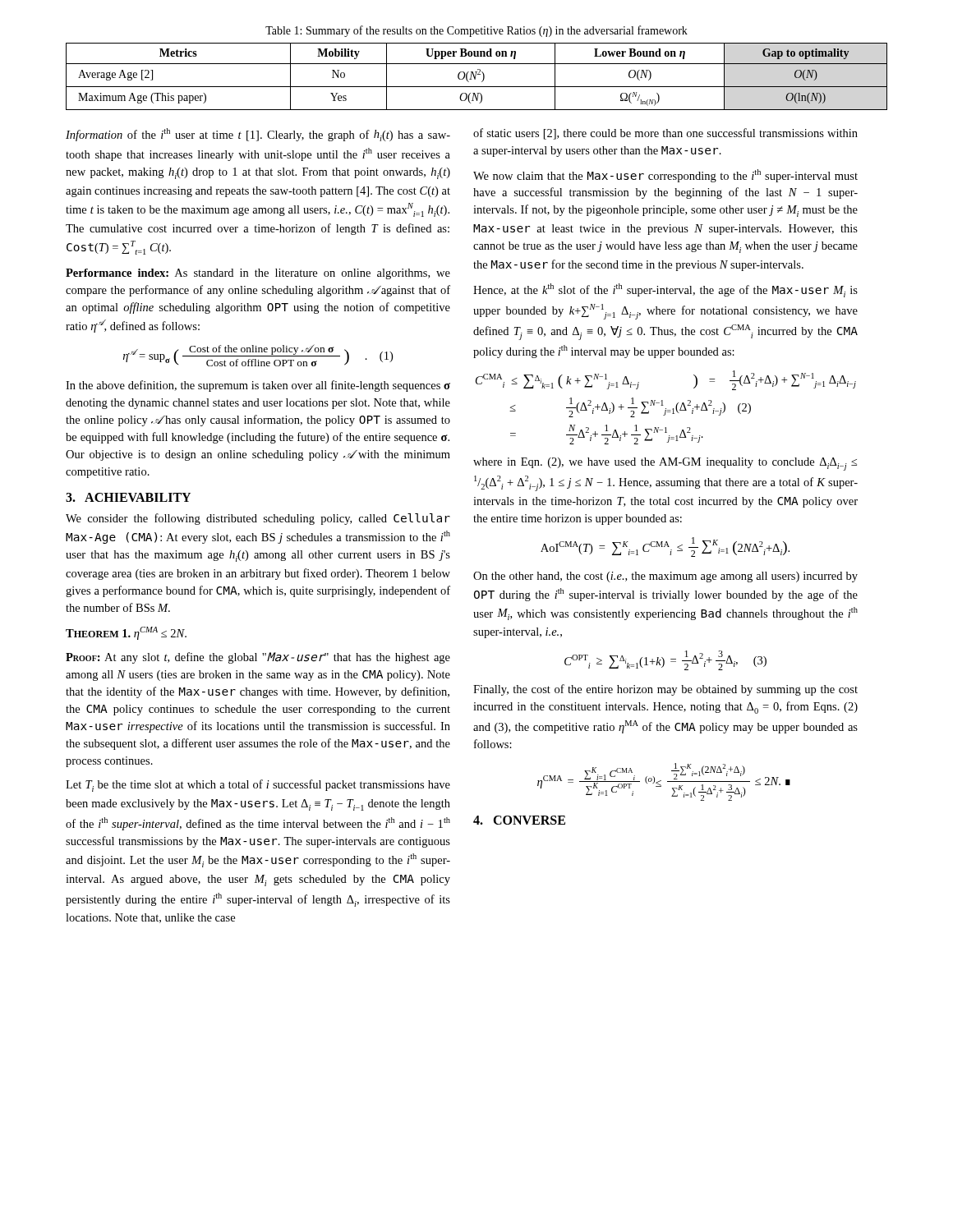Screen dimensions: 1232x953
Task: Find the text block starting "Finally, the cost of the"
Action: tap(665, 717)
